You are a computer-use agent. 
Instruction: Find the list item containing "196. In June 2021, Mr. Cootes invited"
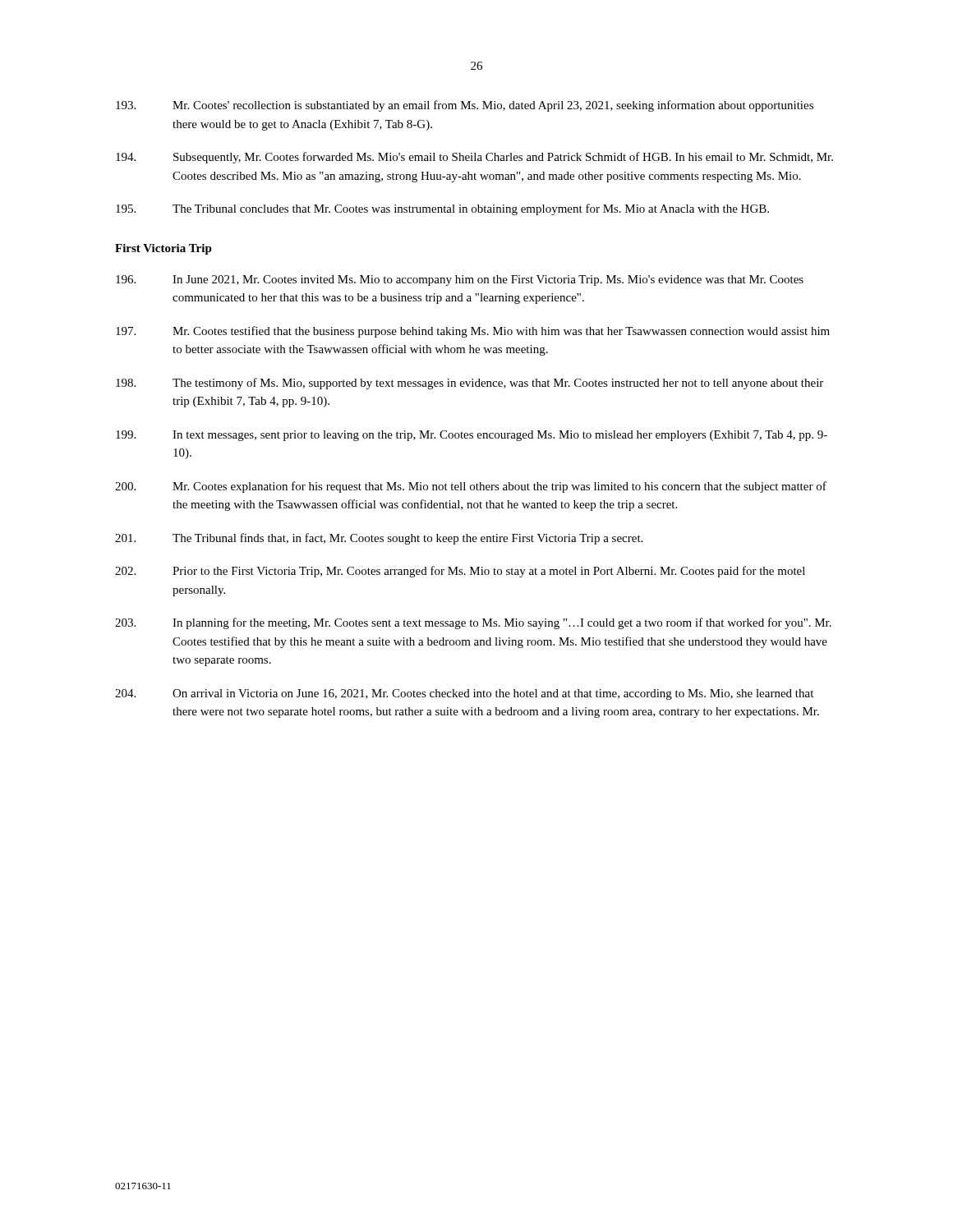pyautogui.click(x=476, y=288)
